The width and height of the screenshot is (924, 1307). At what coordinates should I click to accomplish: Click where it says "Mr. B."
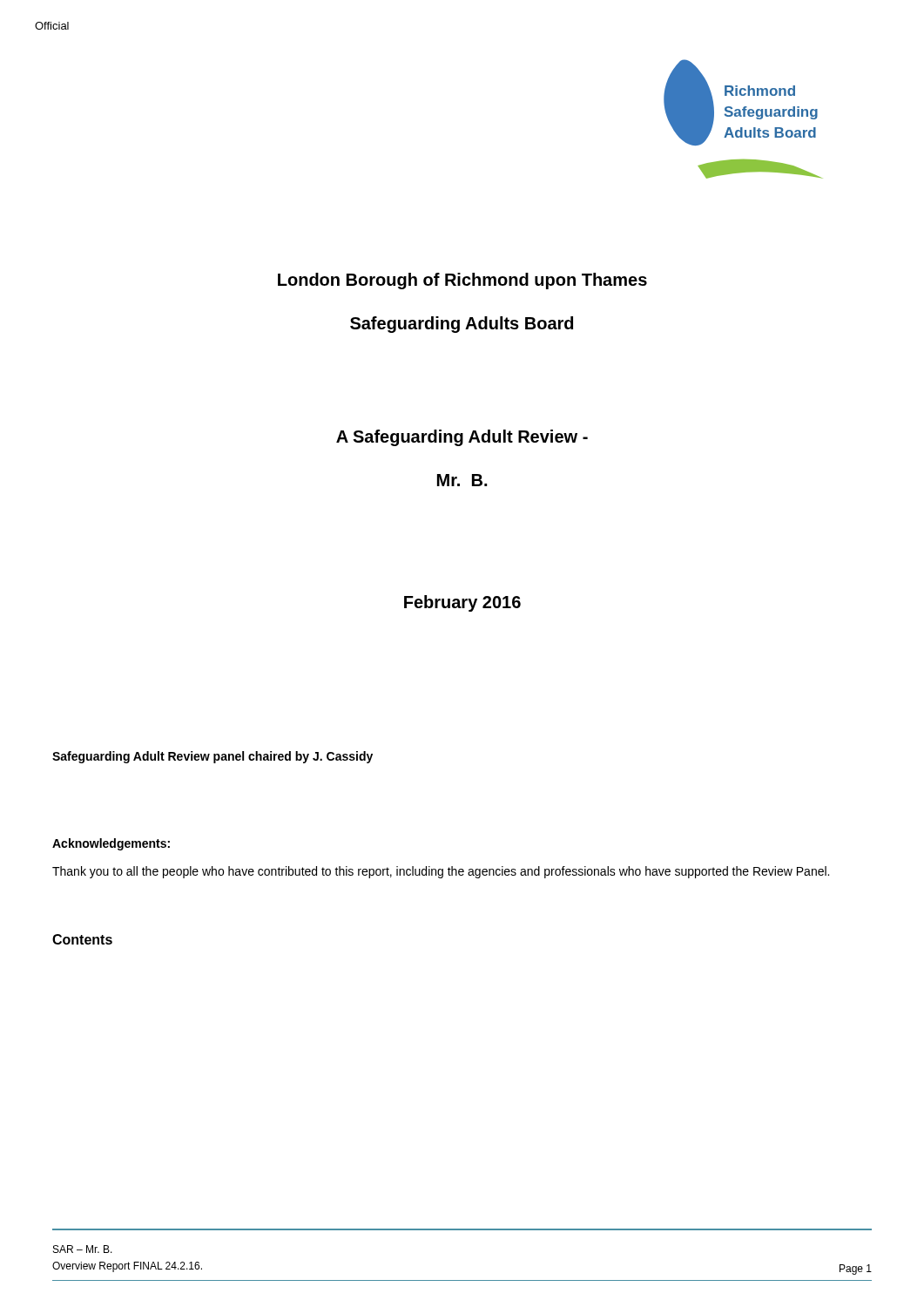click(x=462, y=480)
